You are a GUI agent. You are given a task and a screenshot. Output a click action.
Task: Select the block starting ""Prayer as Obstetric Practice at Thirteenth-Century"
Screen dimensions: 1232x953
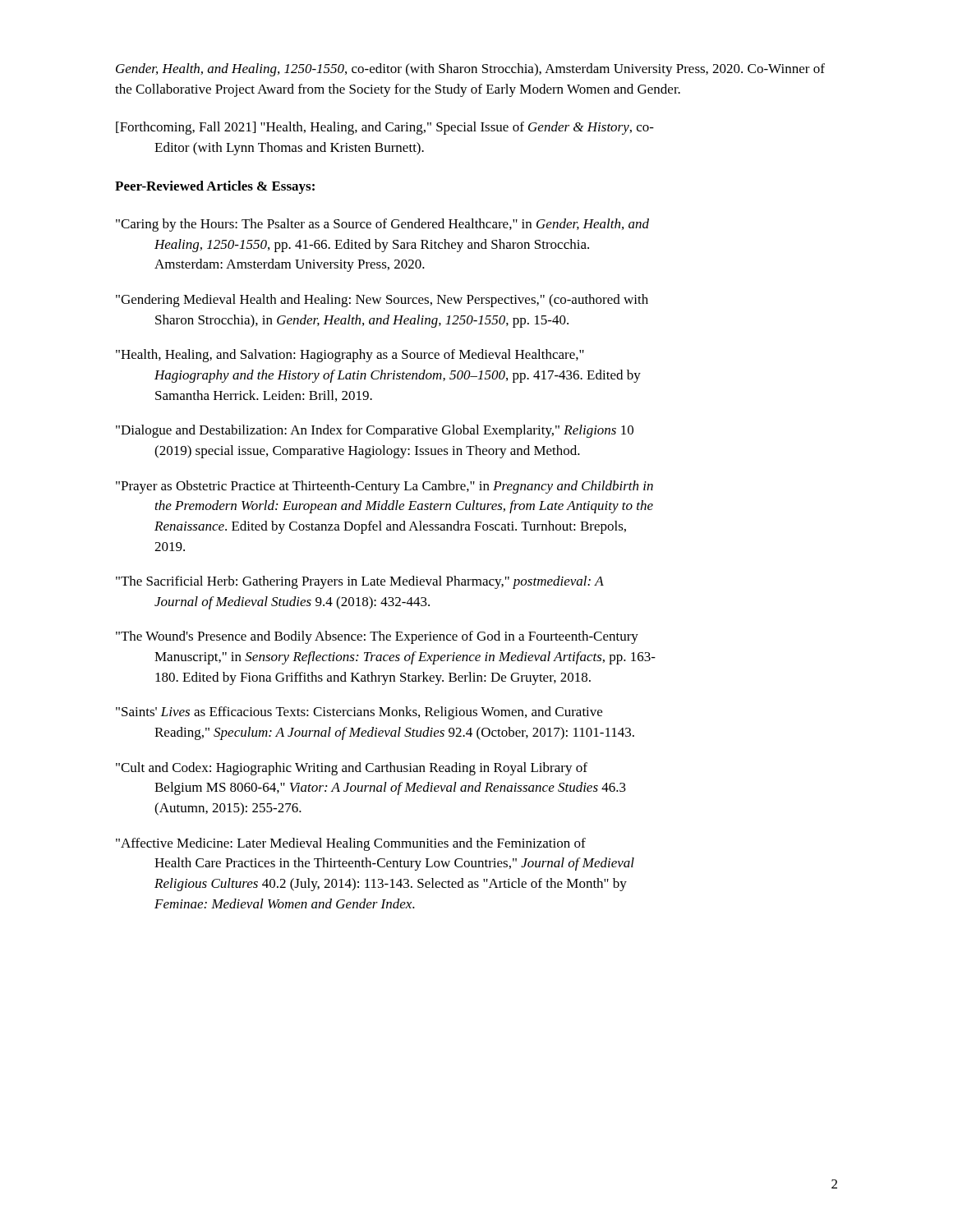coord(476,517)
